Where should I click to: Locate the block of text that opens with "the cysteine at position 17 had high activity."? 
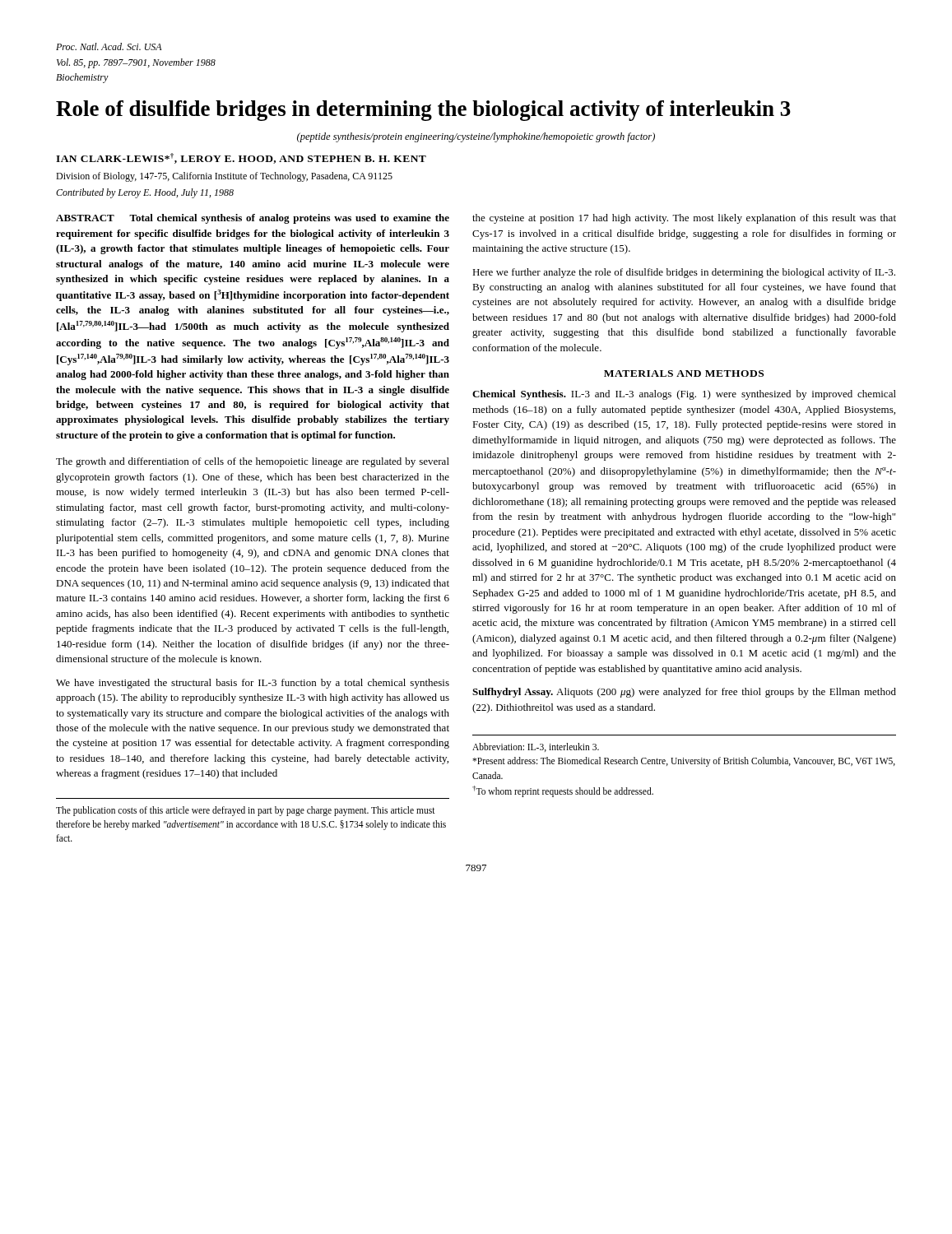(x=684, y=233)
